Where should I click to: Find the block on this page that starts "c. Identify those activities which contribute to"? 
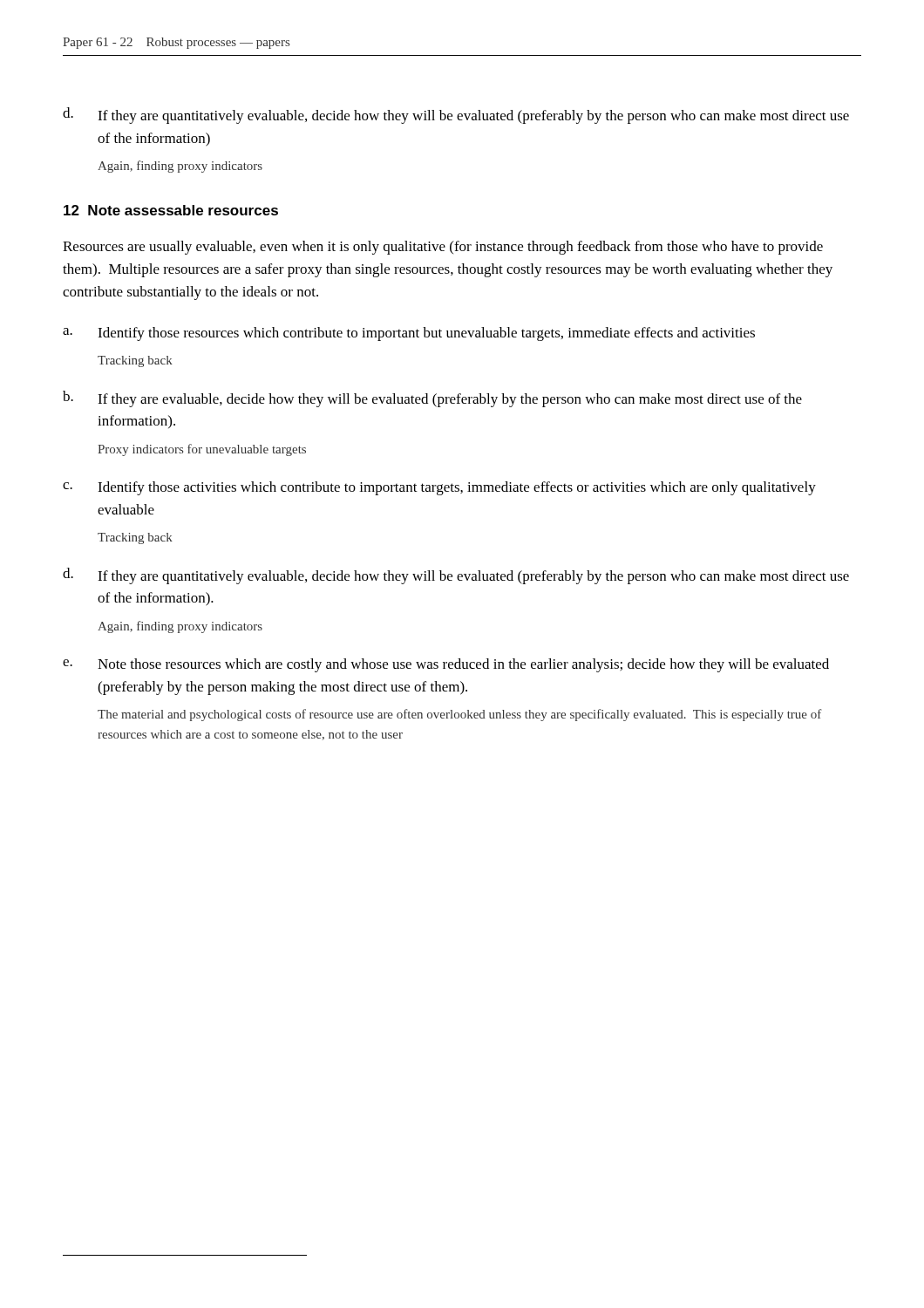coord(462,498)
